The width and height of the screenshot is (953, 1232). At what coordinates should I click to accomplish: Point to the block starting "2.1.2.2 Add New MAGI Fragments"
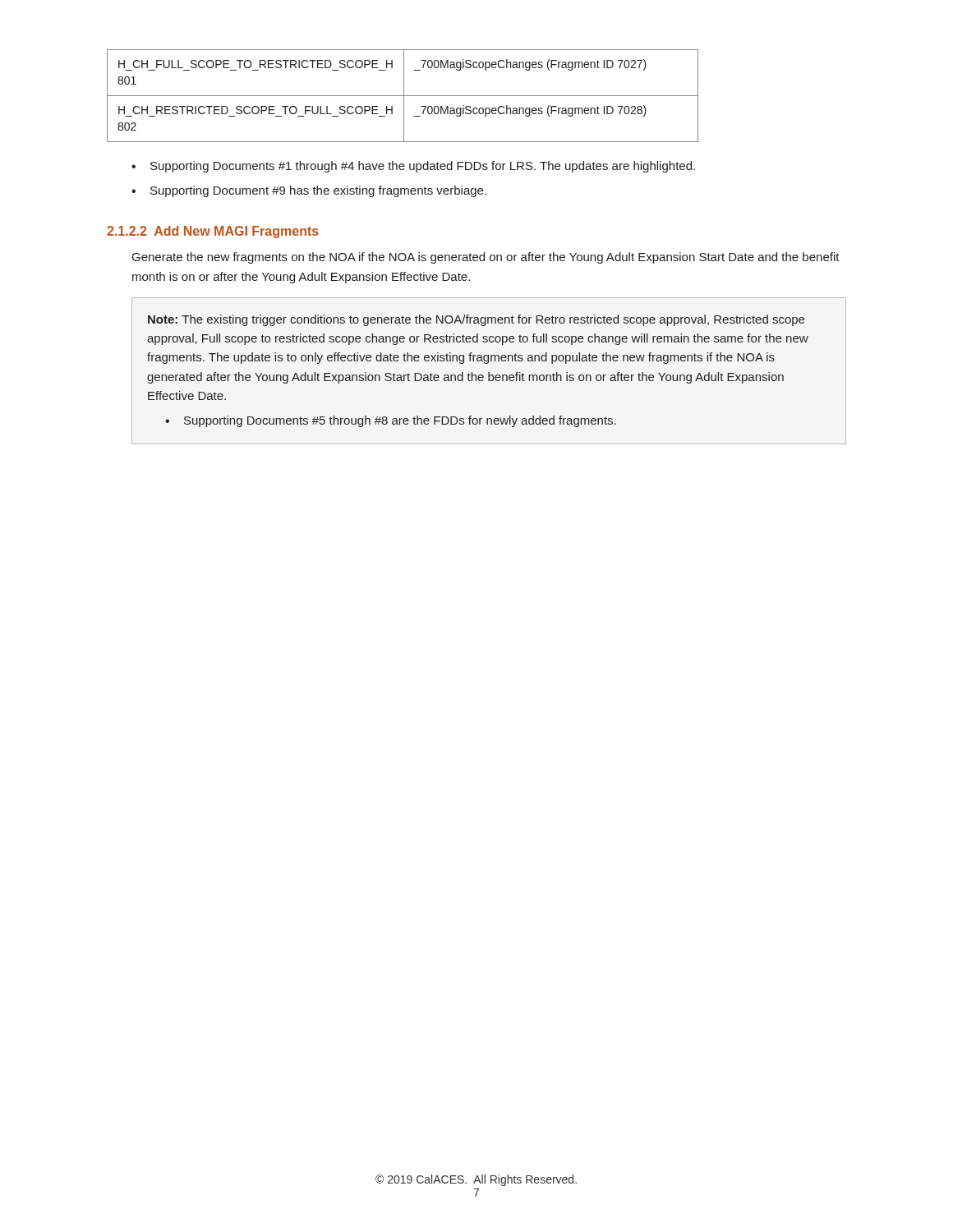(x=213, y=231)
